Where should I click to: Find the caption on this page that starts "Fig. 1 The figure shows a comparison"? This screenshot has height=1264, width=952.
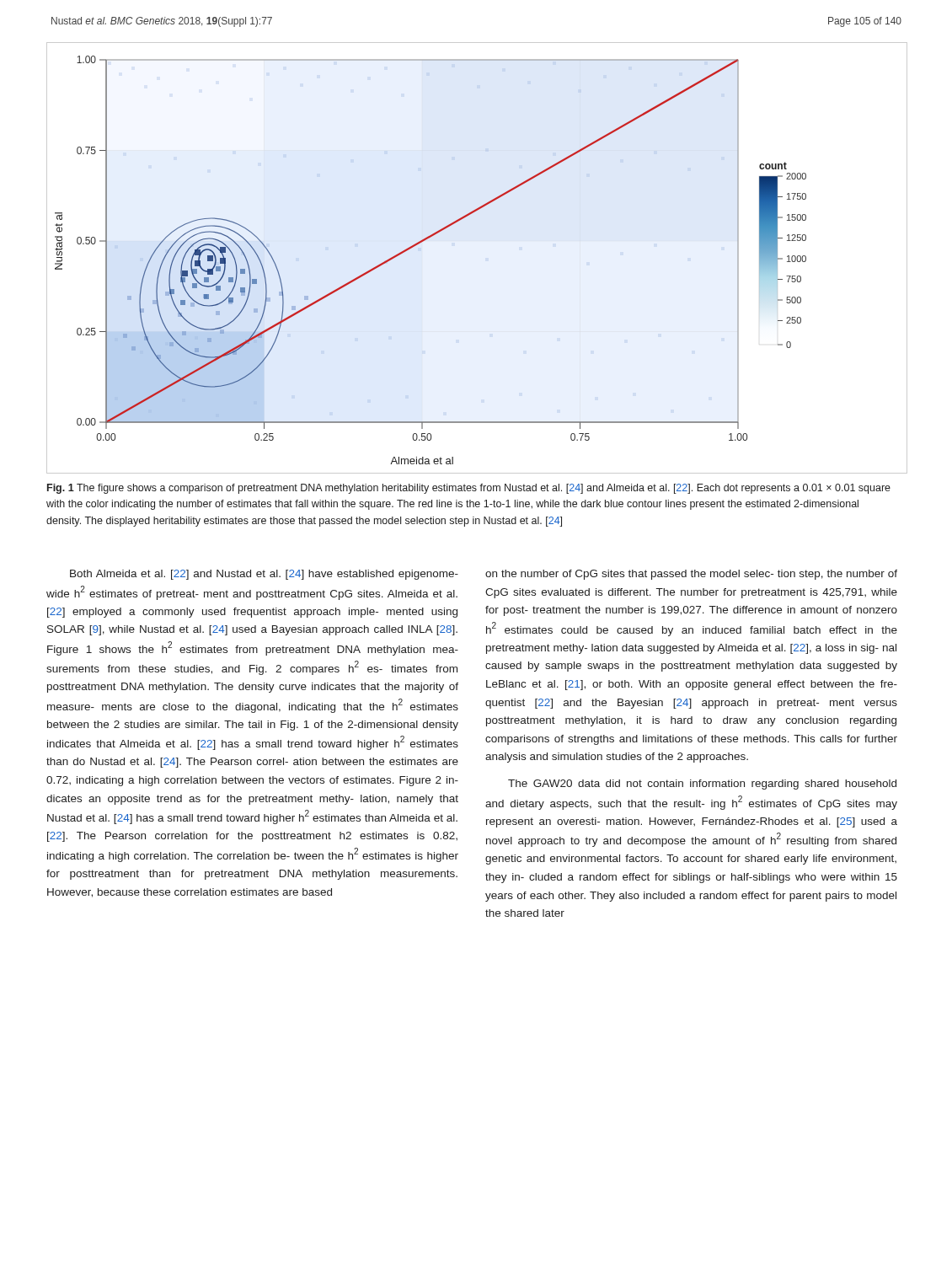tap(468, 504)
